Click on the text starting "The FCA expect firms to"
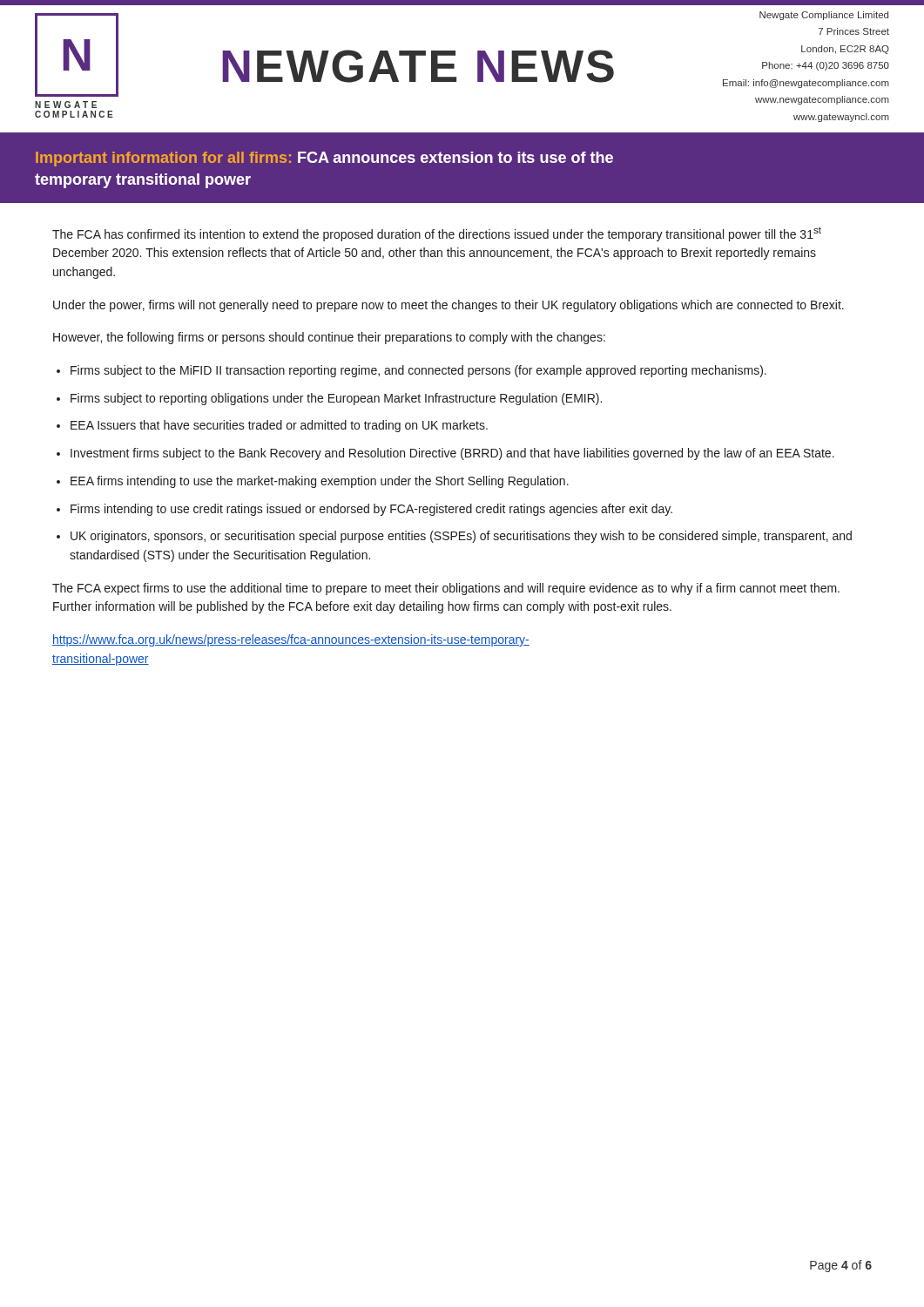924x1307 pixels. click(x=462, y=598)
